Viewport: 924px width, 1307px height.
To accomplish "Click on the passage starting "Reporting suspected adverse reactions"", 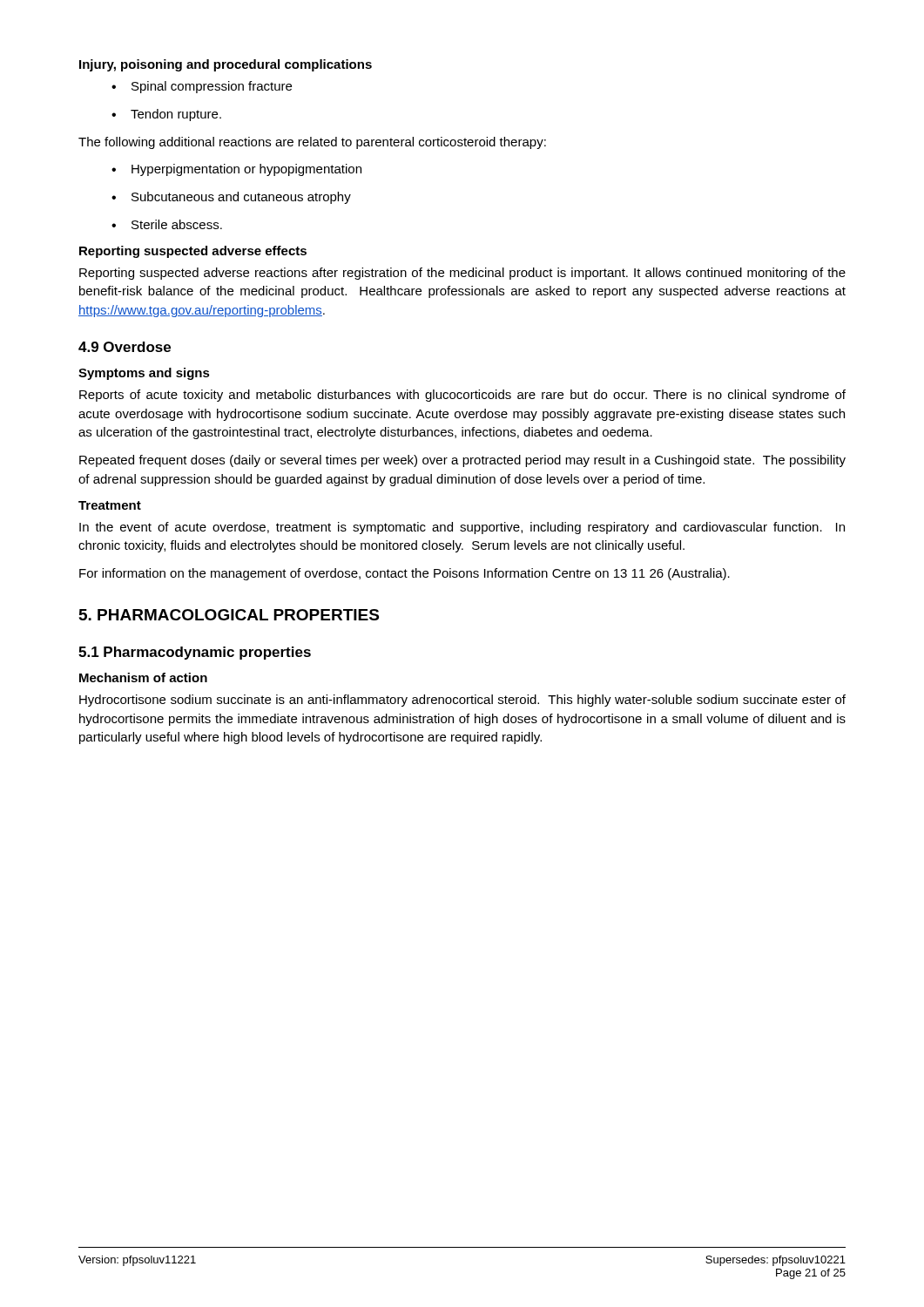I will coord(462,291).
